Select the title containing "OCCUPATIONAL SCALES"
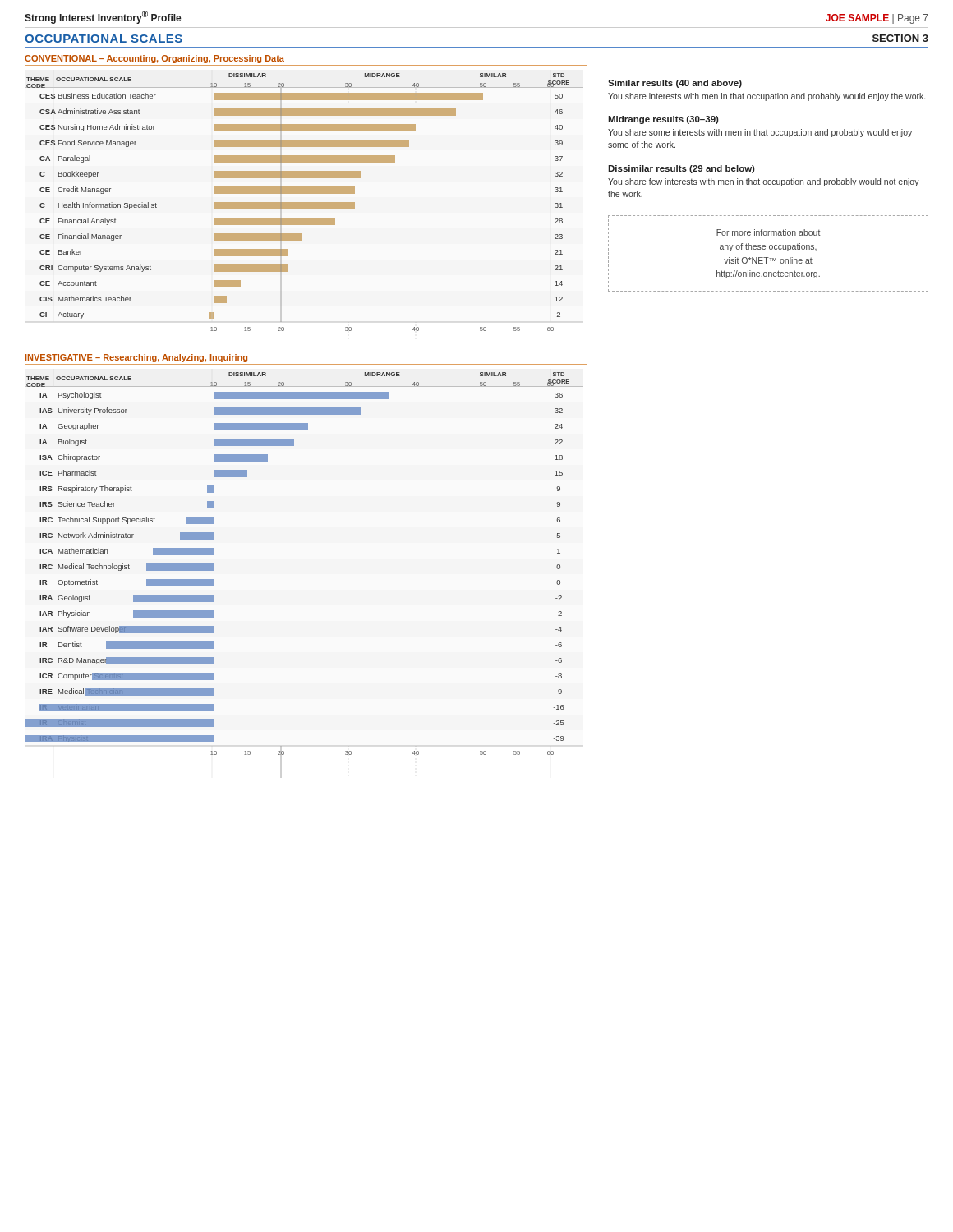 (x=104, y=38)
